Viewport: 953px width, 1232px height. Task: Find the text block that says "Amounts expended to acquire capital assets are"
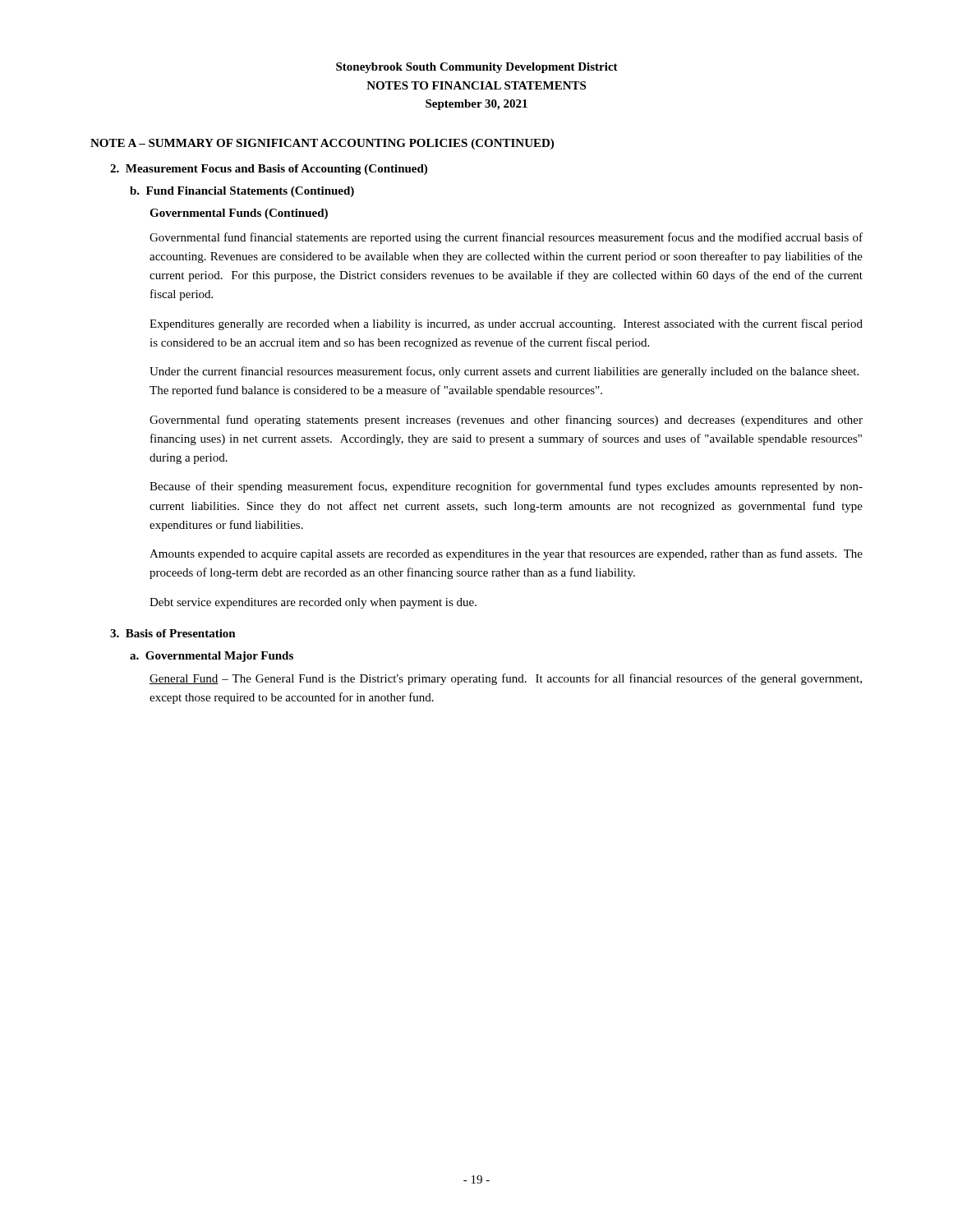(506, 563)
